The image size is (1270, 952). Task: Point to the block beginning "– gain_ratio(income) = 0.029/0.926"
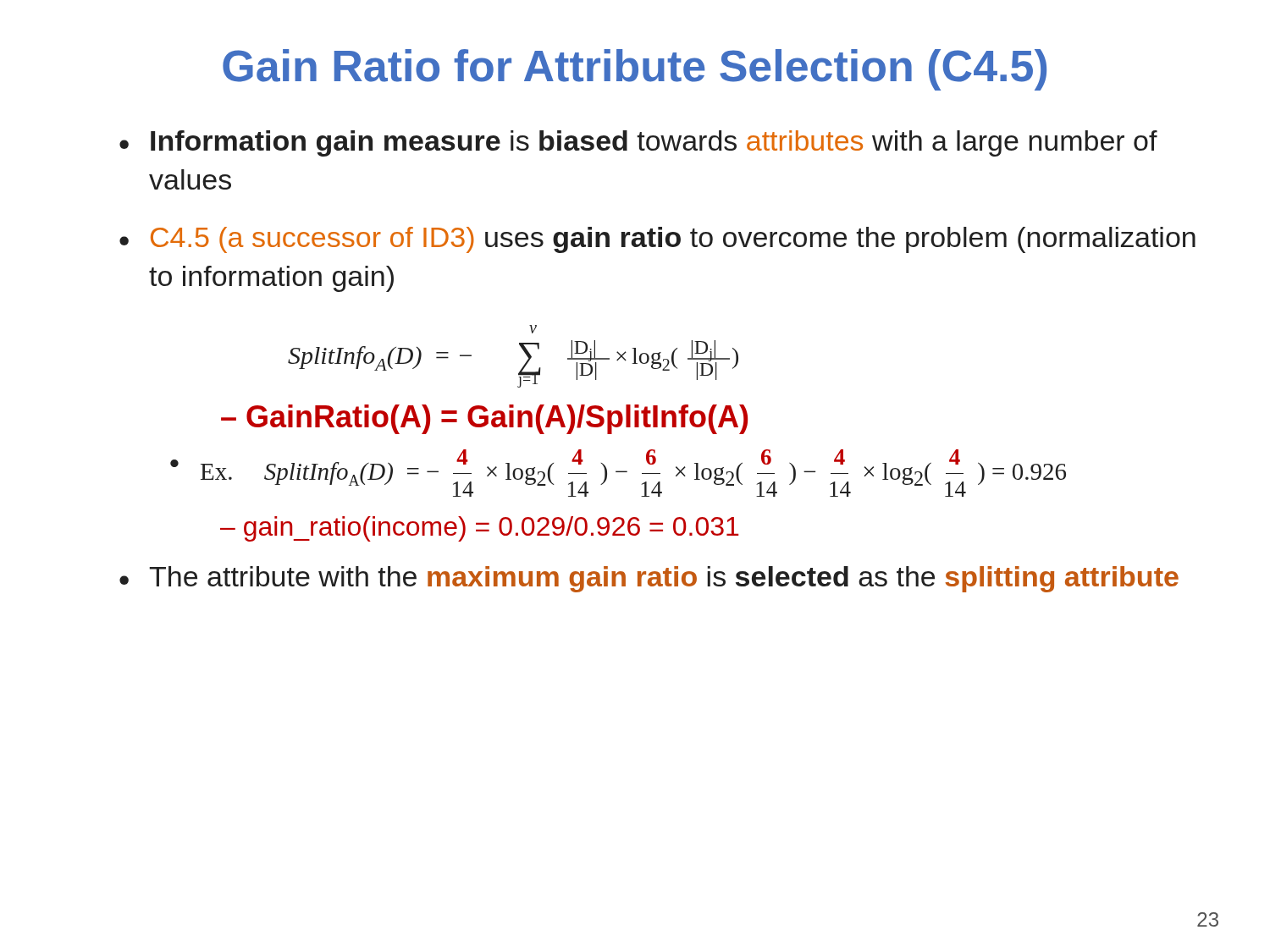pos(480,526)
